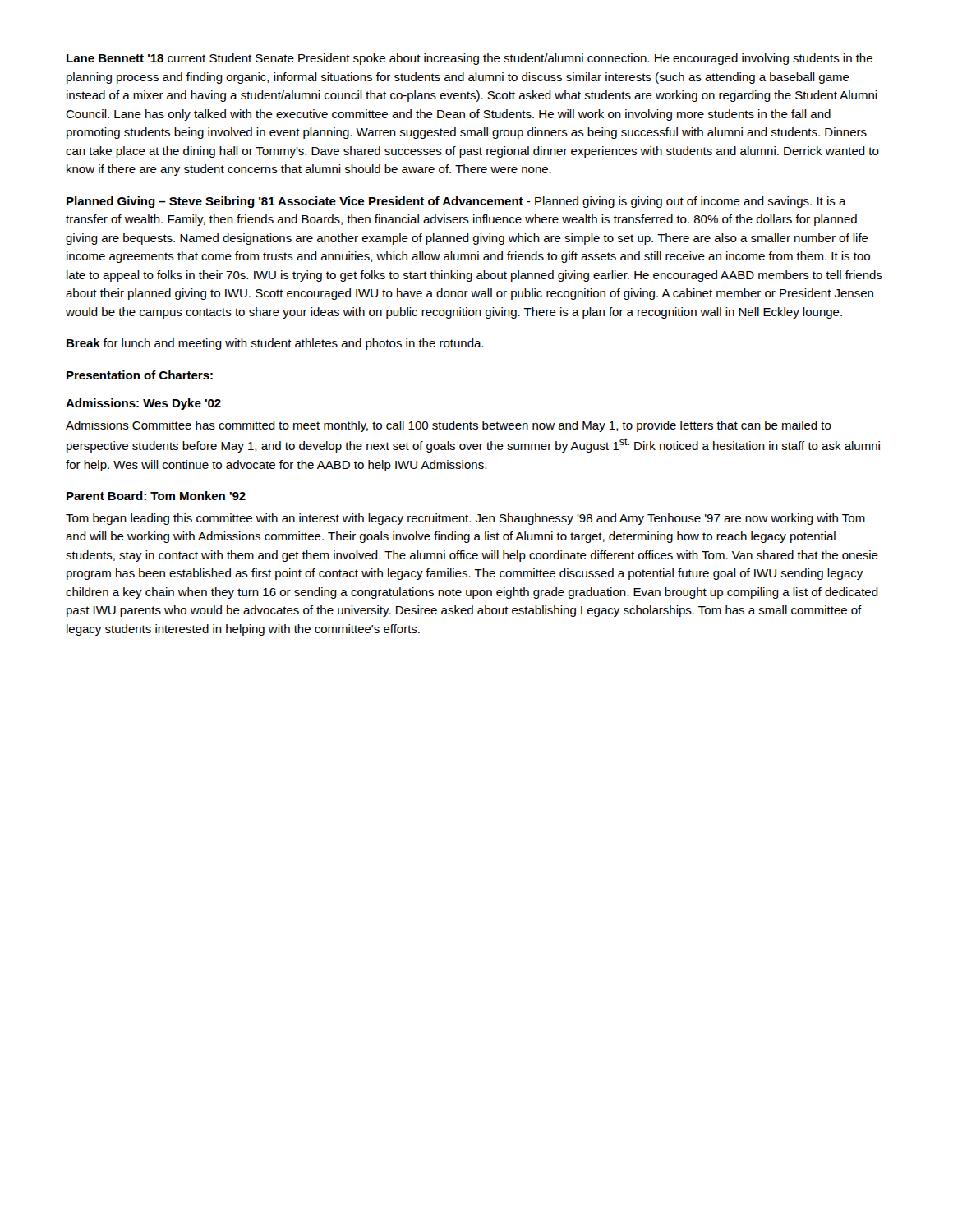Find "Parent Board: Tom Monken '92" on this page
This screenshot has width=953, height=1232.
pos(156,496)
